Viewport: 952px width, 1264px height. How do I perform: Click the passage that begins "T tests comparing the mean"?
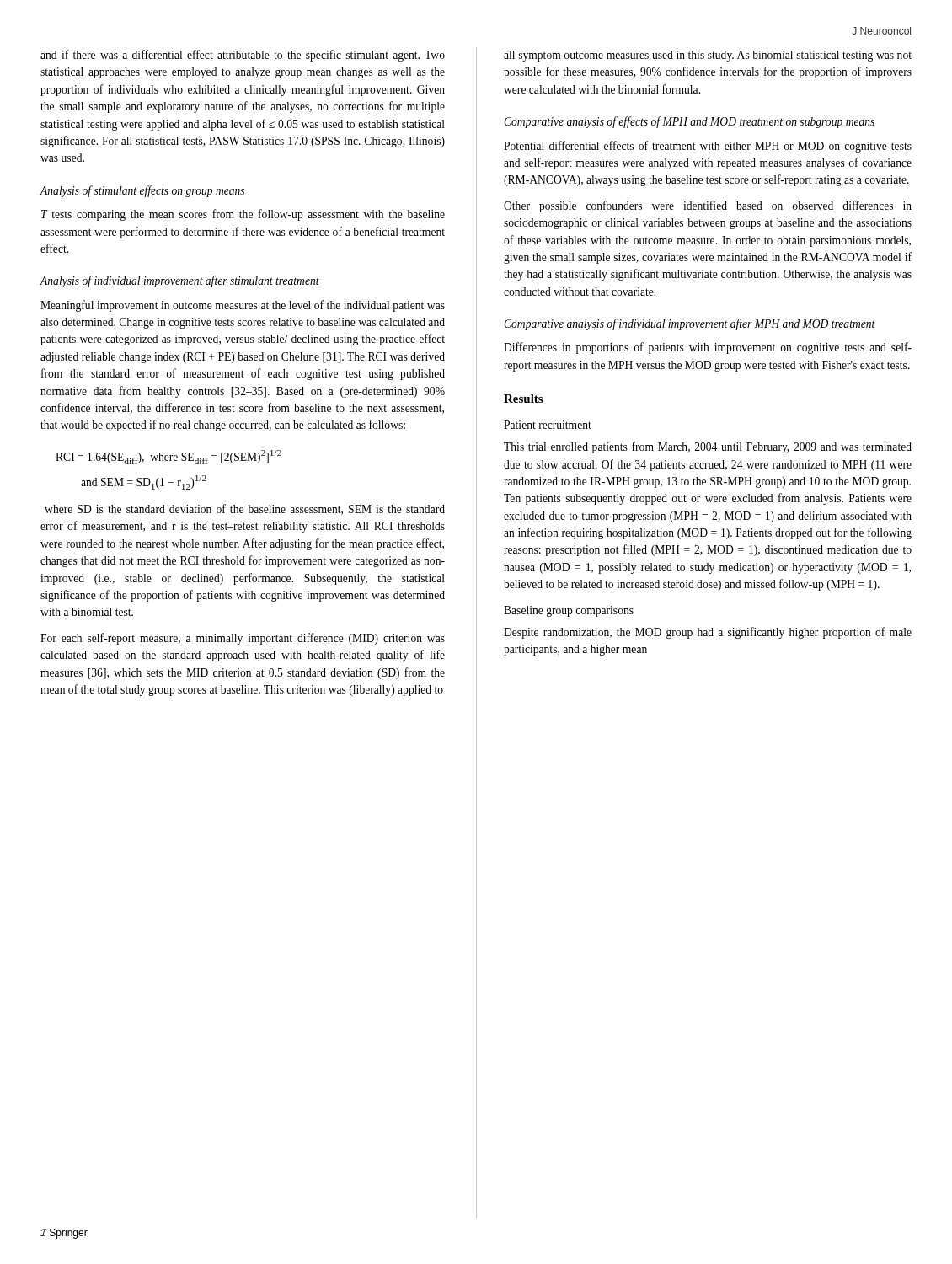point(243,232)
